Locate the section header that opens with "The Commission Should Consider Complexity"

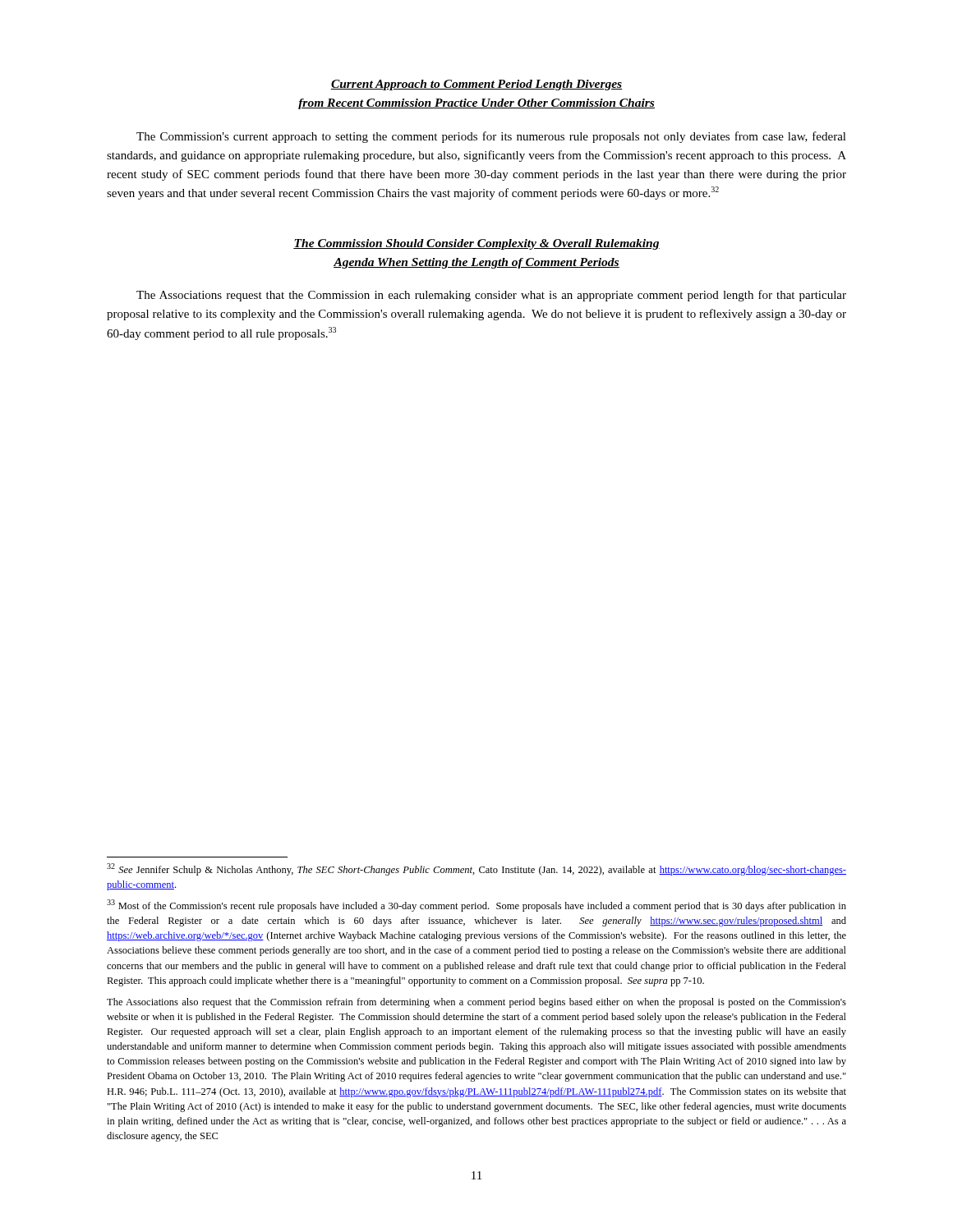(476, 252)
